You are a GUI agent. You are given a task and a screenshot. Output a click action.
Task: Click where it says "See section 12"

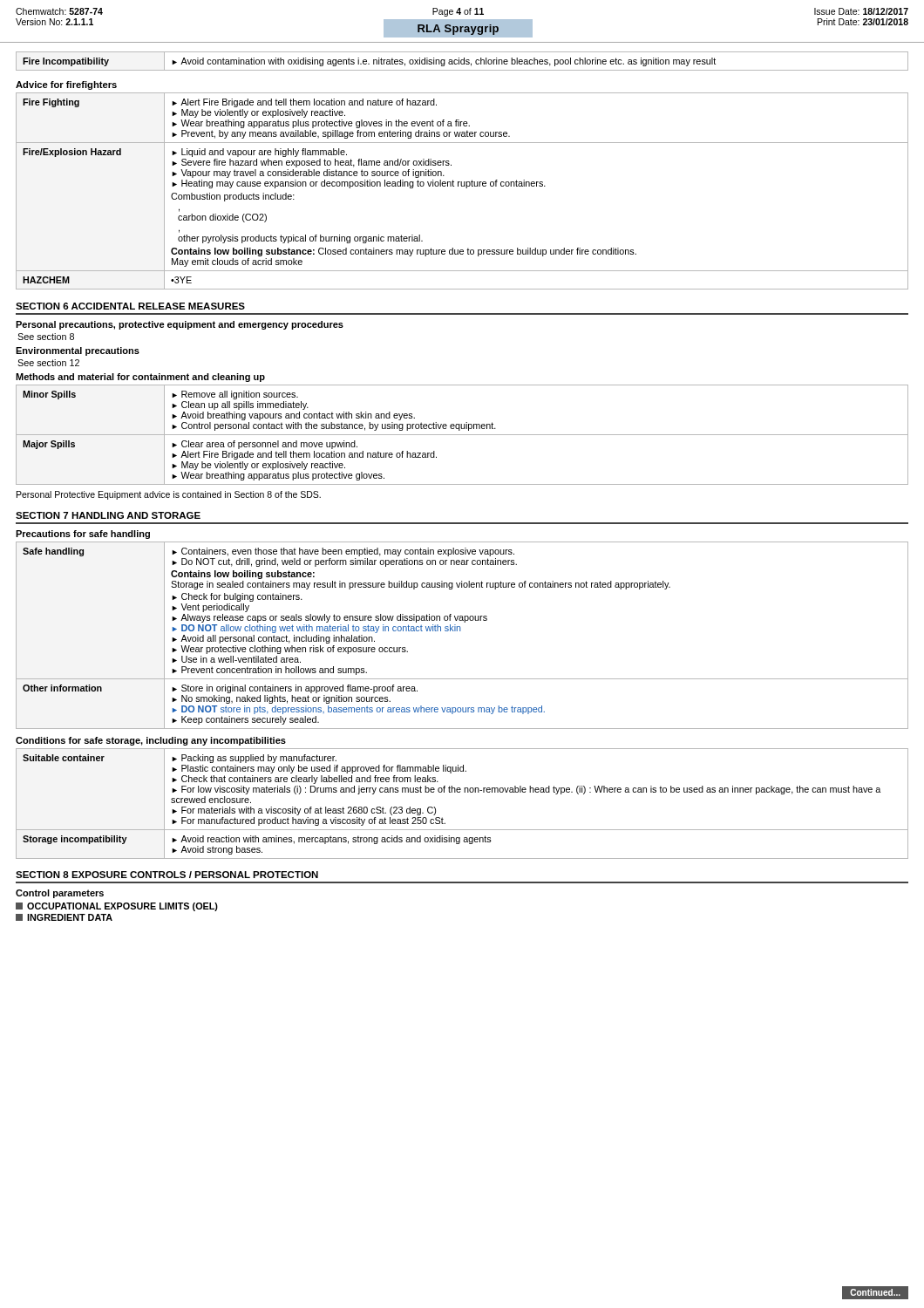49,363
